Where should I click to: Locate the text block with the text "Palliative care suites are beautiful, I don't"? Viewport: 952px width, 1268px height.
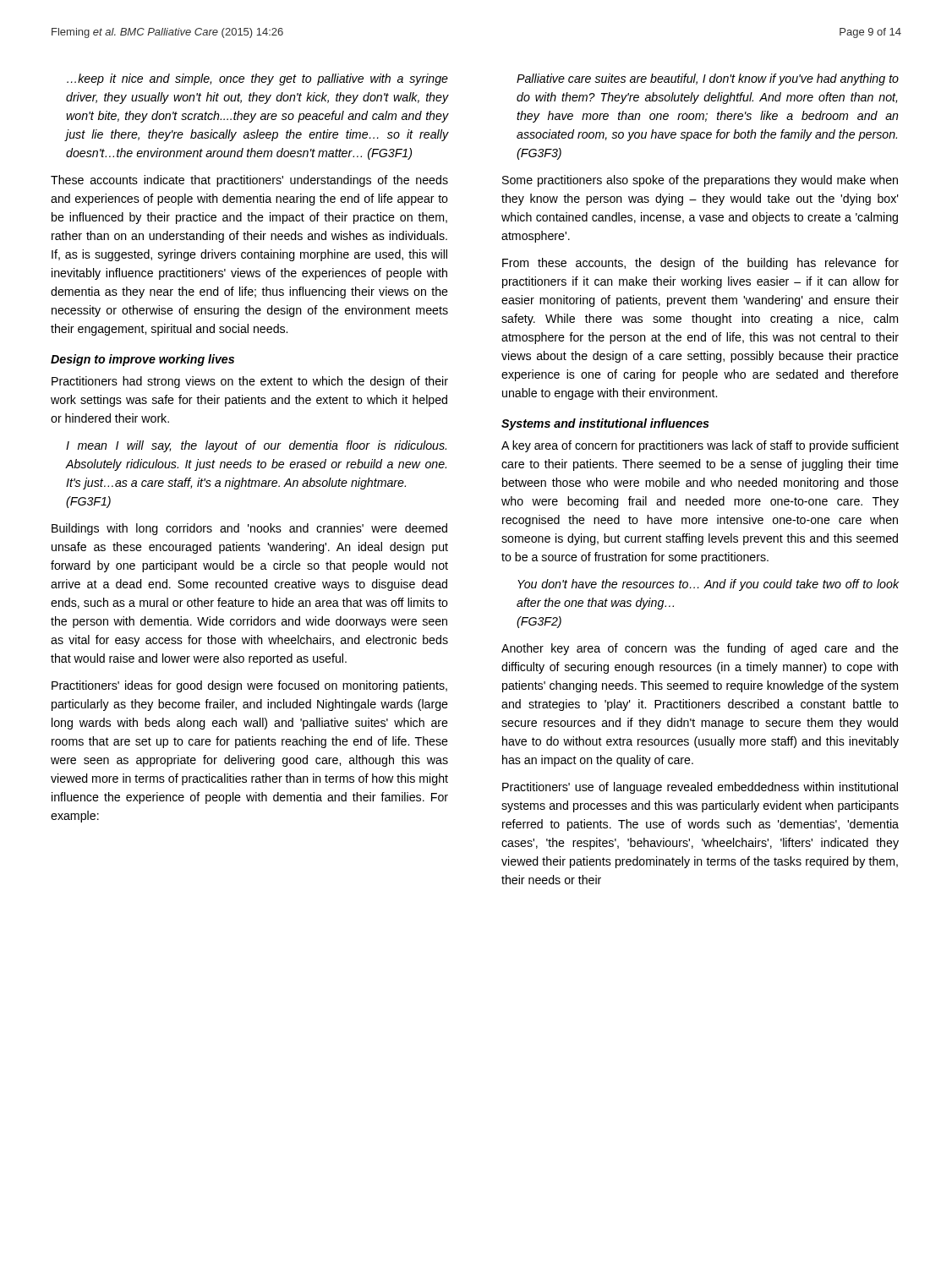click(708, 116)
